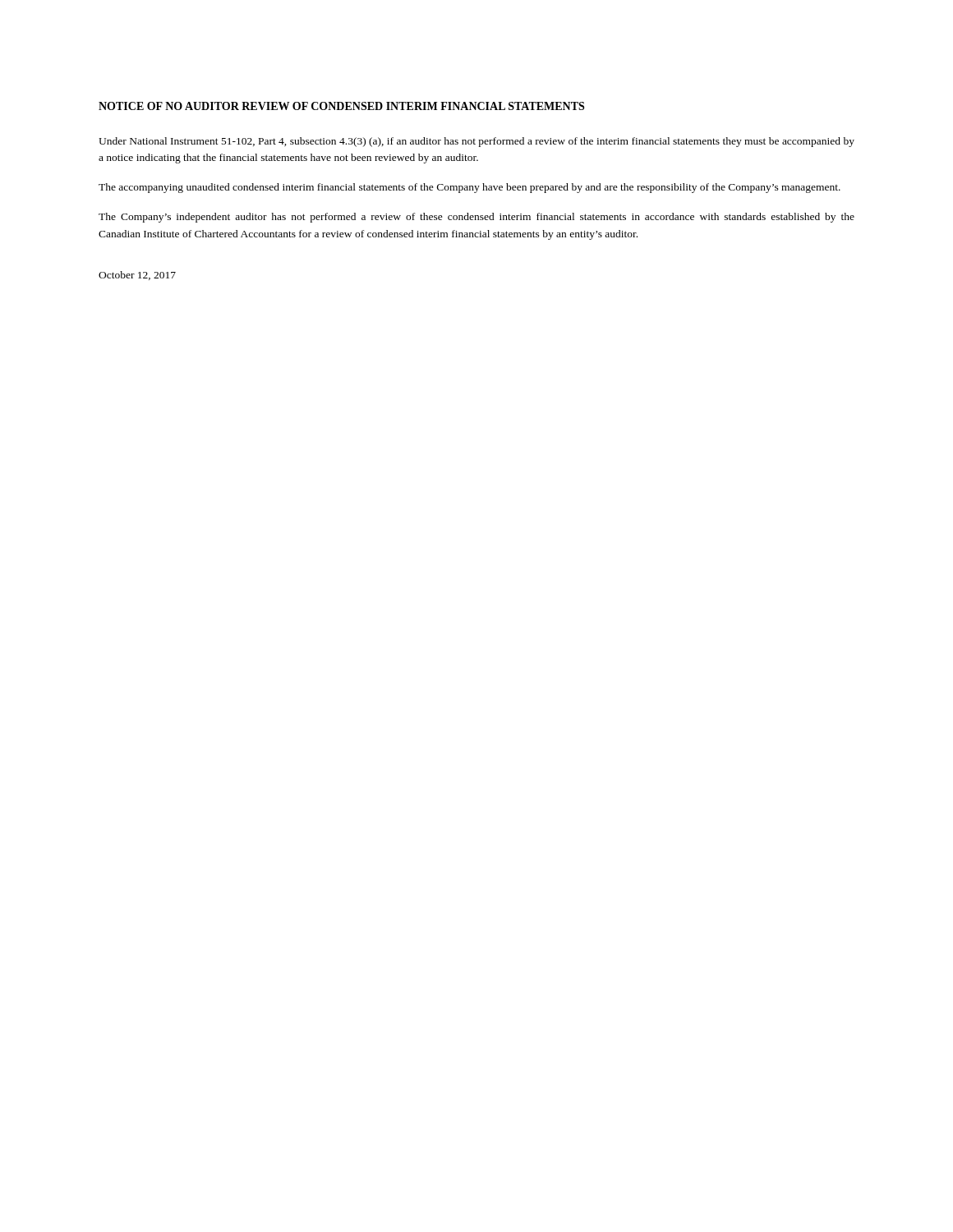Screen dimensions: 1232x953
Task: Point to the element starting "The accompanying unaudited condensed interim financial"
Action: (470, 187)
